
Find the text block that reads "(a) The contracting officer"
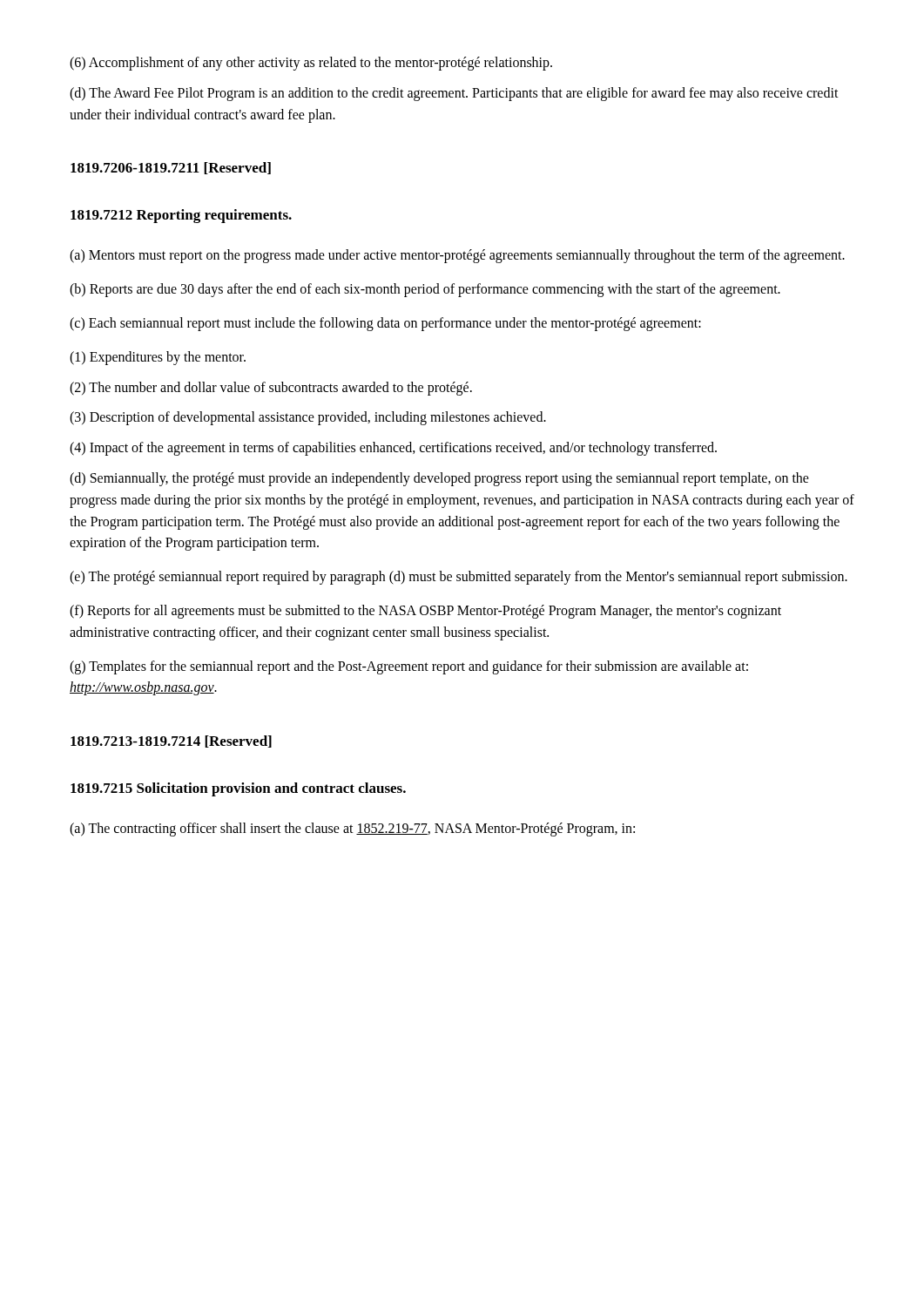353,828
